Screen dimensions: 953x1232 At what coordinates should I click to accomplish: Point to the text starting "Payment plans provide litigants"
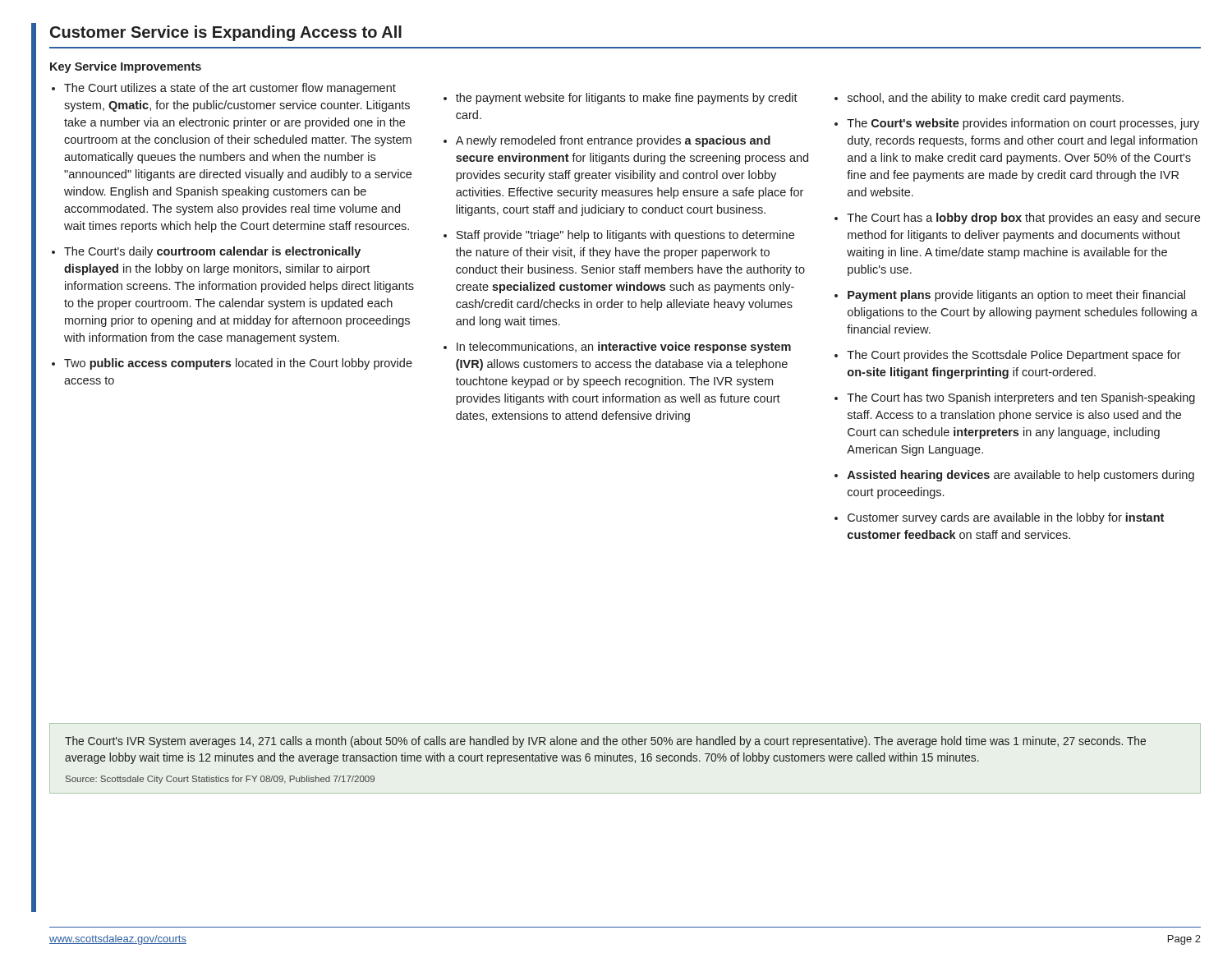coord(1022,312)
